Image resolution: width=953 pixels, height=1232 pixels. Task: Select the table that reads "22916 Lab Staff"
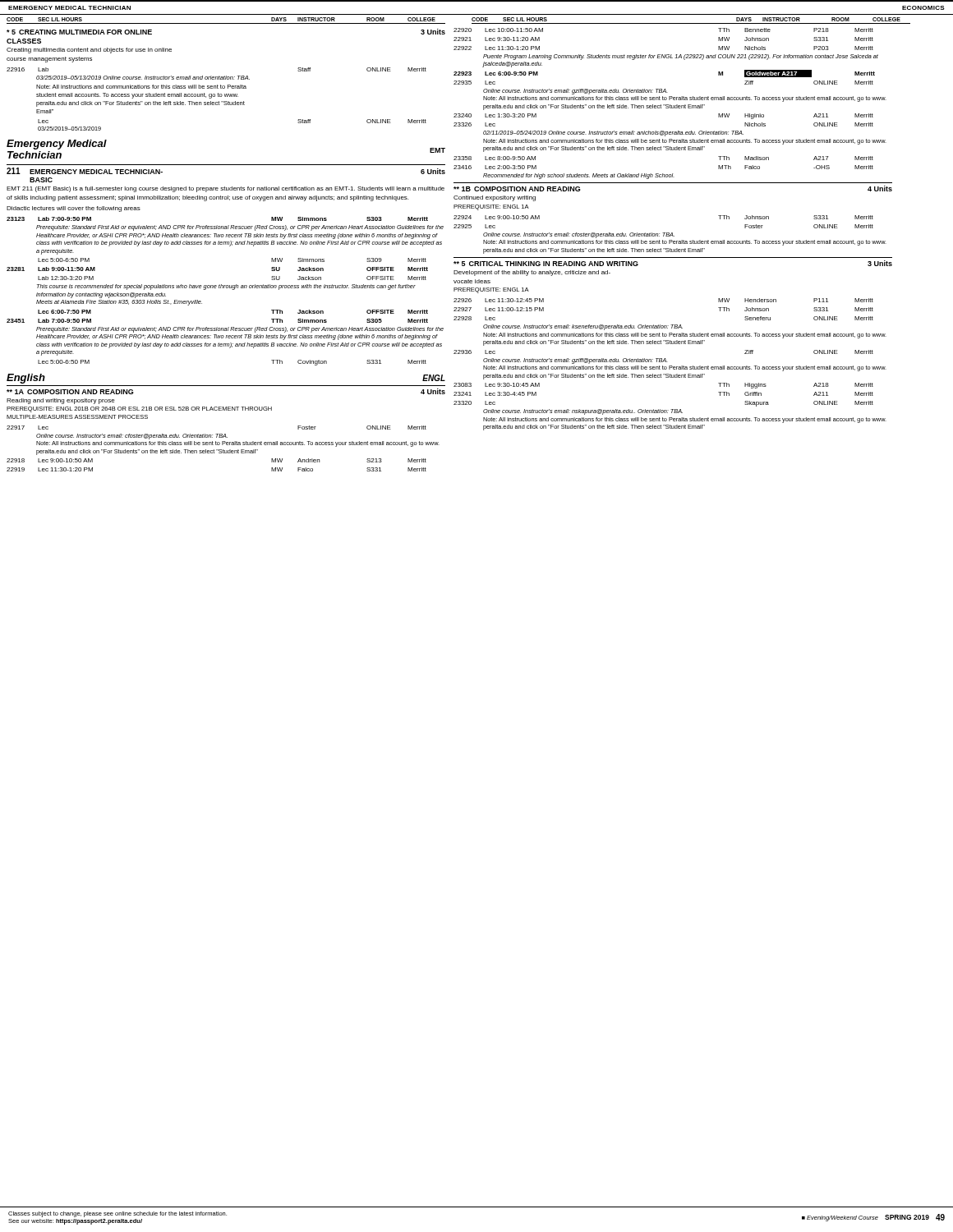(x=226, y=99)
